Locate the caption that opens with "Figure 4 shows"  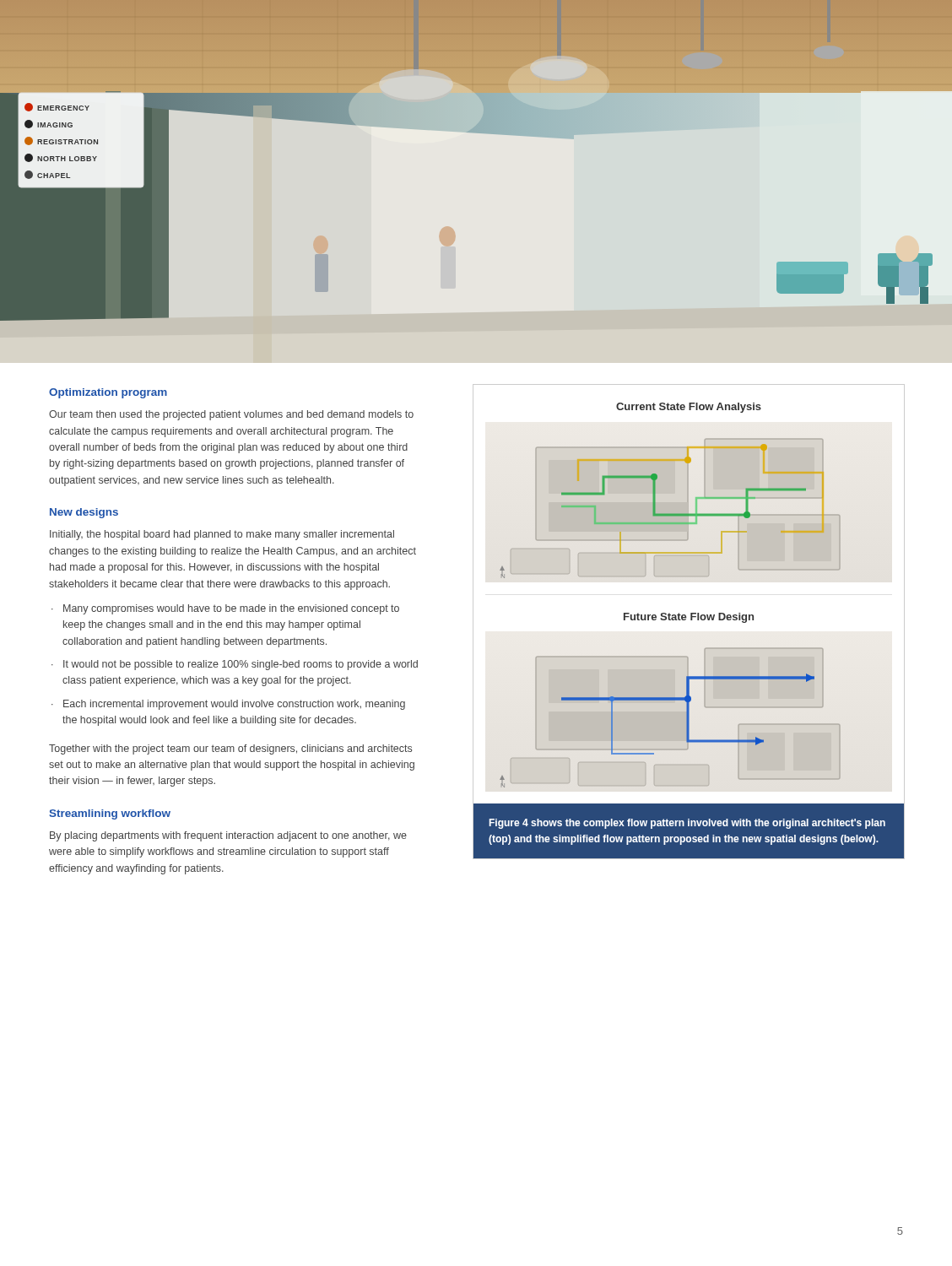tap(687, 831)
